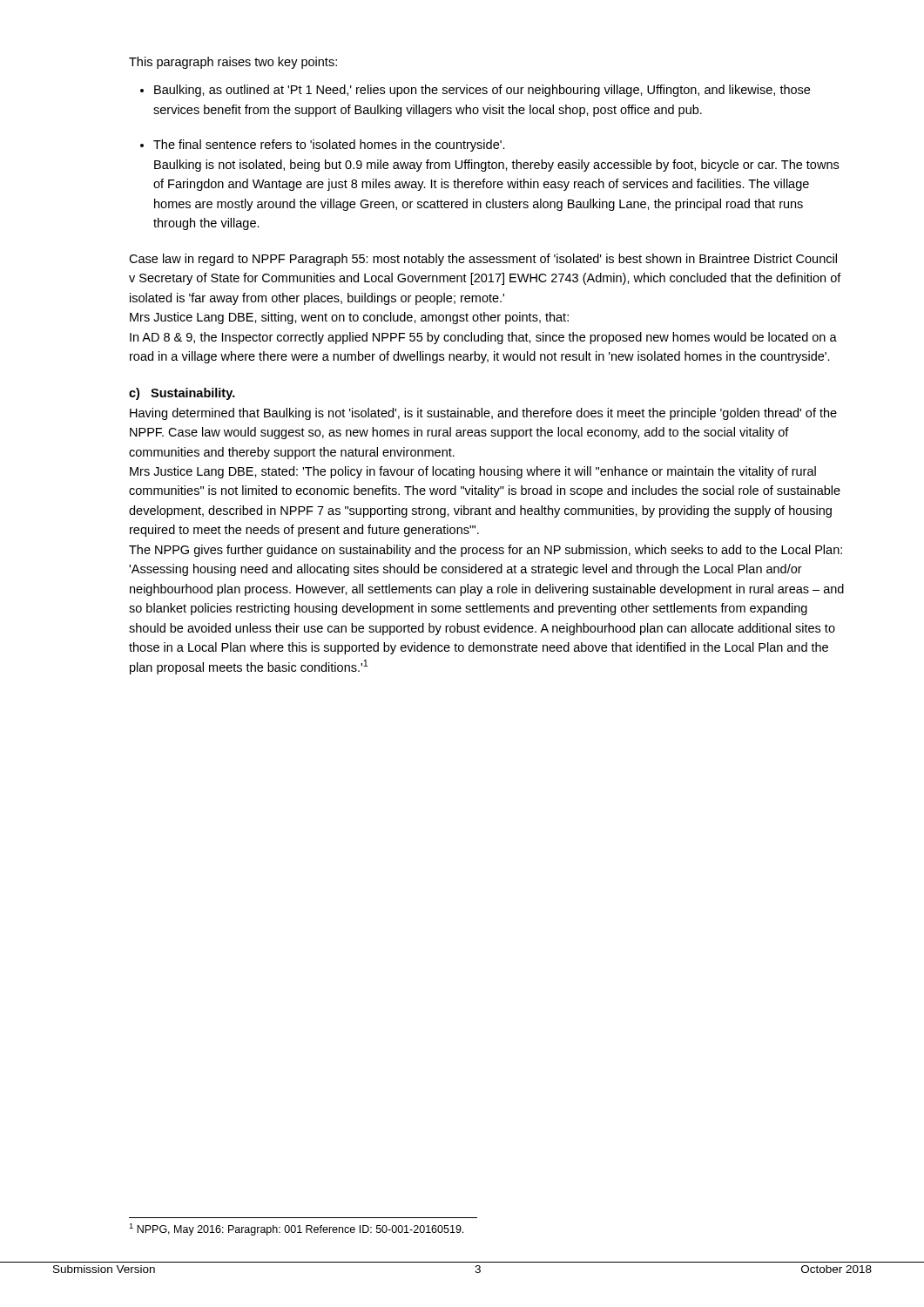Click on the text starting "1 NPPG, May"
Image resolution: width=924 pixels, height=1307 pixels.
297,1228
